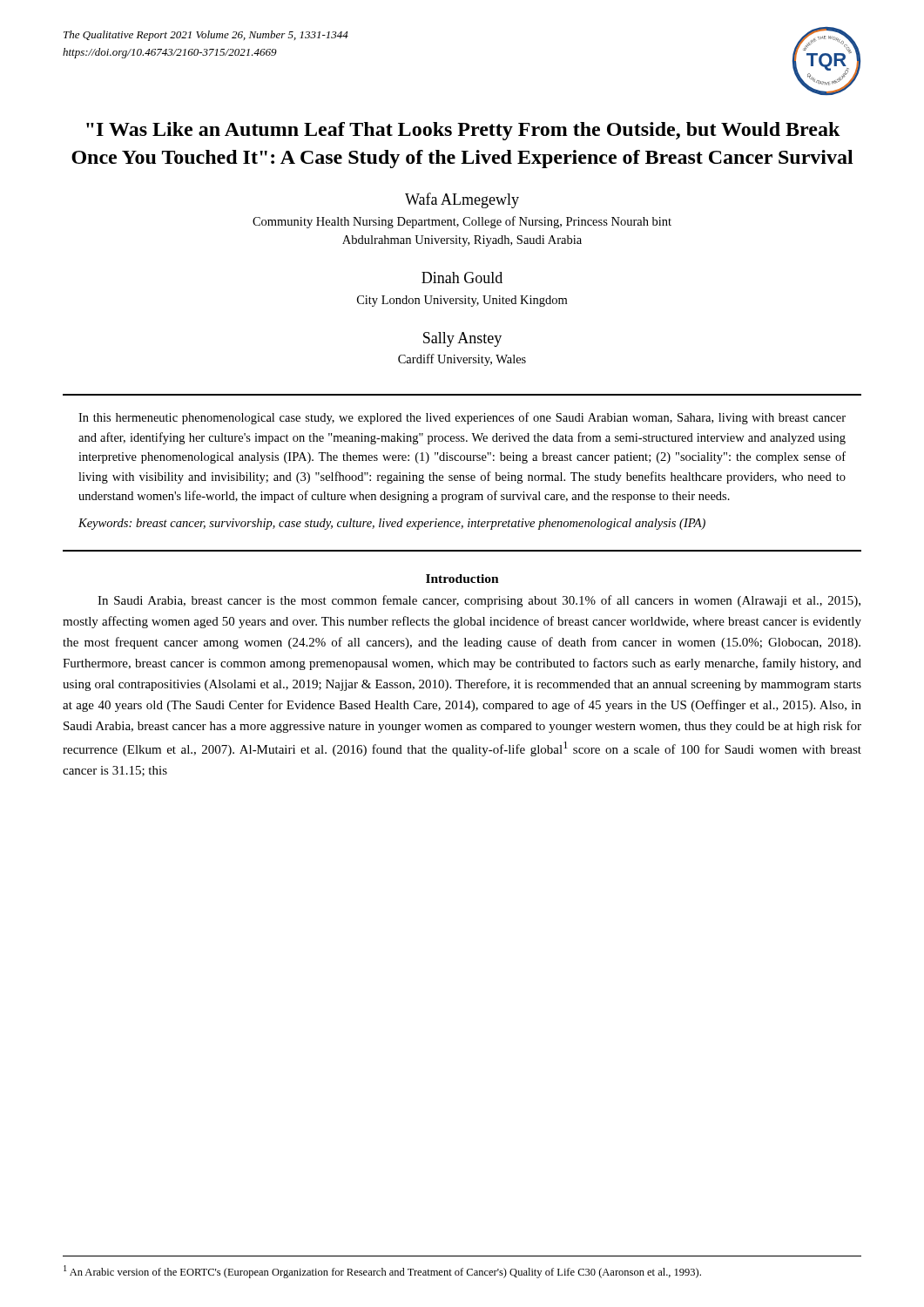Find the block on this page that starts "In Saudi Arabia, breast cancer is the"
The height and width of the screenshot is (1307, 924).
(462, 685)
